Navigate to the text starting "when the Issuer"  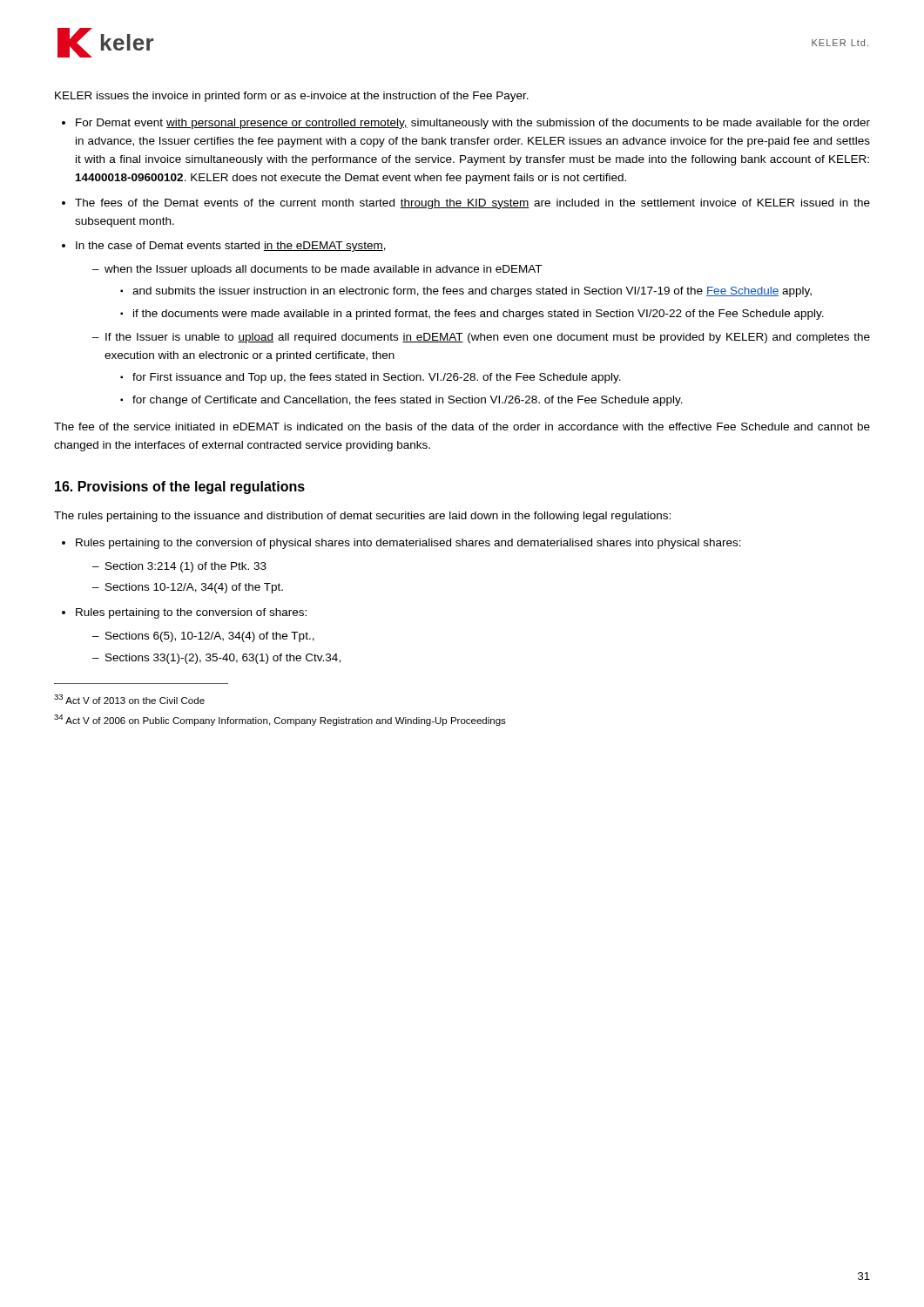point(487,293)
